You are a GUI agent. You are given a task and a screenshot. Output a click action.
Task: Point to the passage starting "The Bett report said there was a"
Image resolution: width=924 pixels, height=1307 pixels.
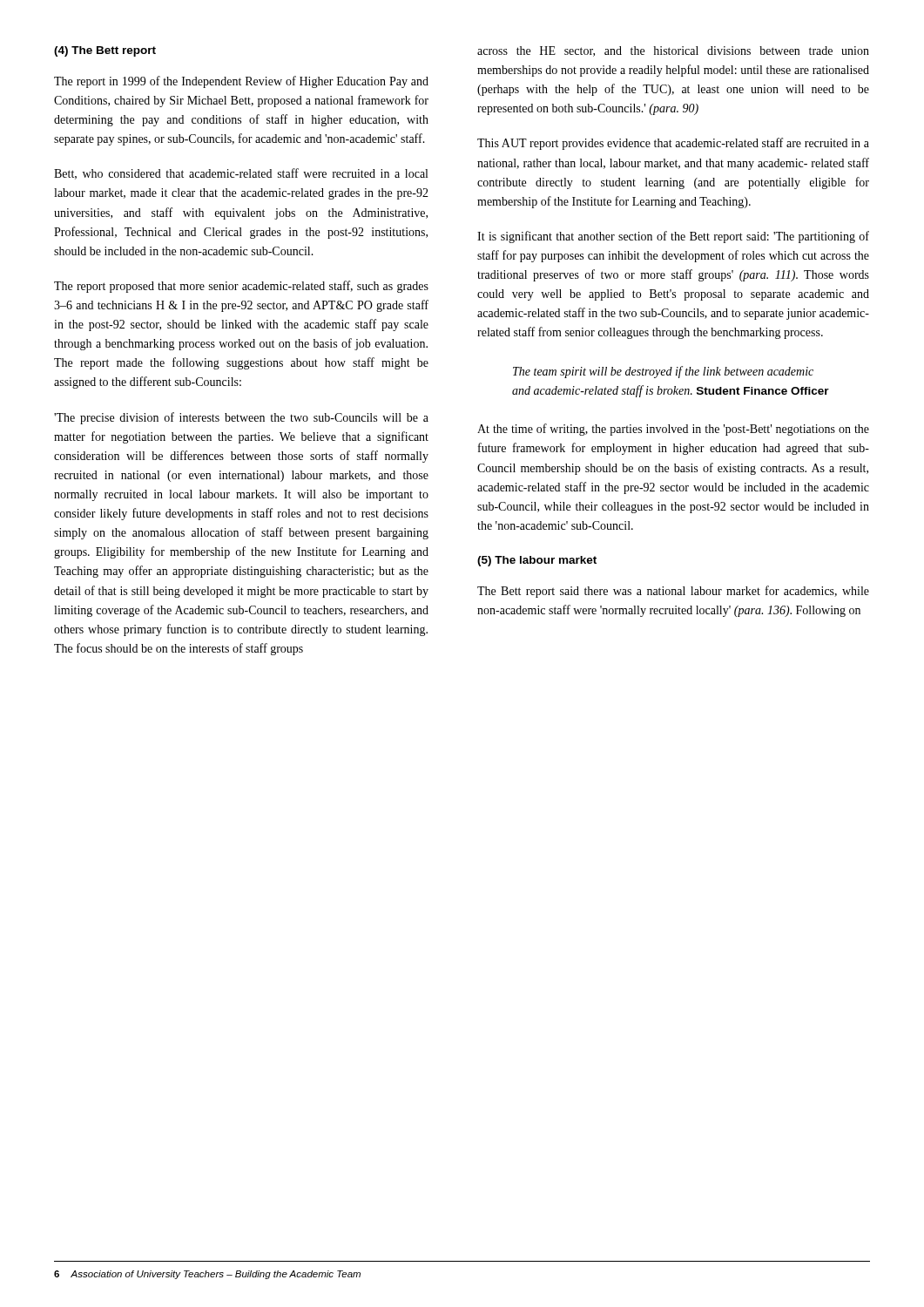[x=673, y=601]
